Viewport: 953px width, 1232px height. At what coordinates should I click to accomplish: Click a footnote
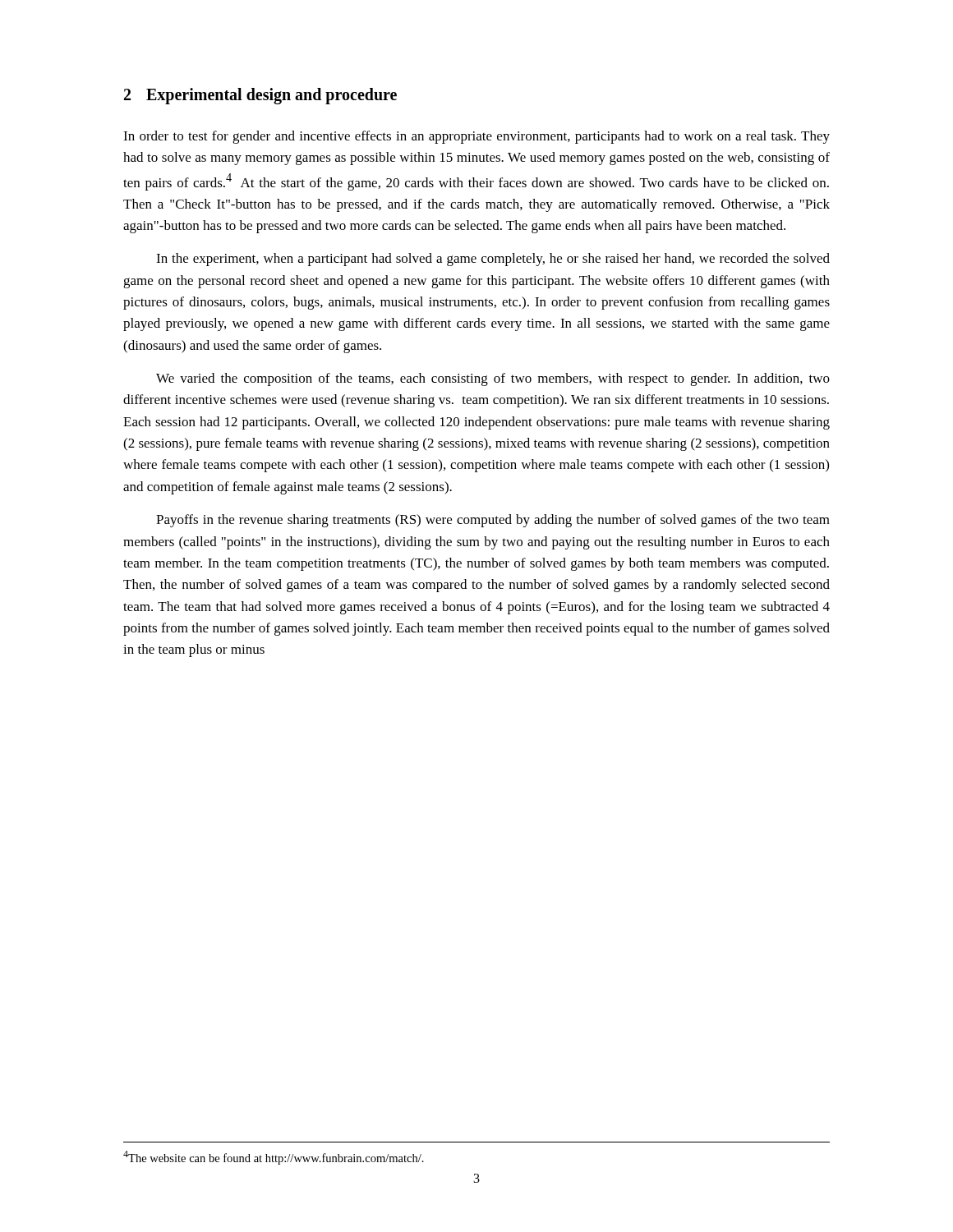274,1156
